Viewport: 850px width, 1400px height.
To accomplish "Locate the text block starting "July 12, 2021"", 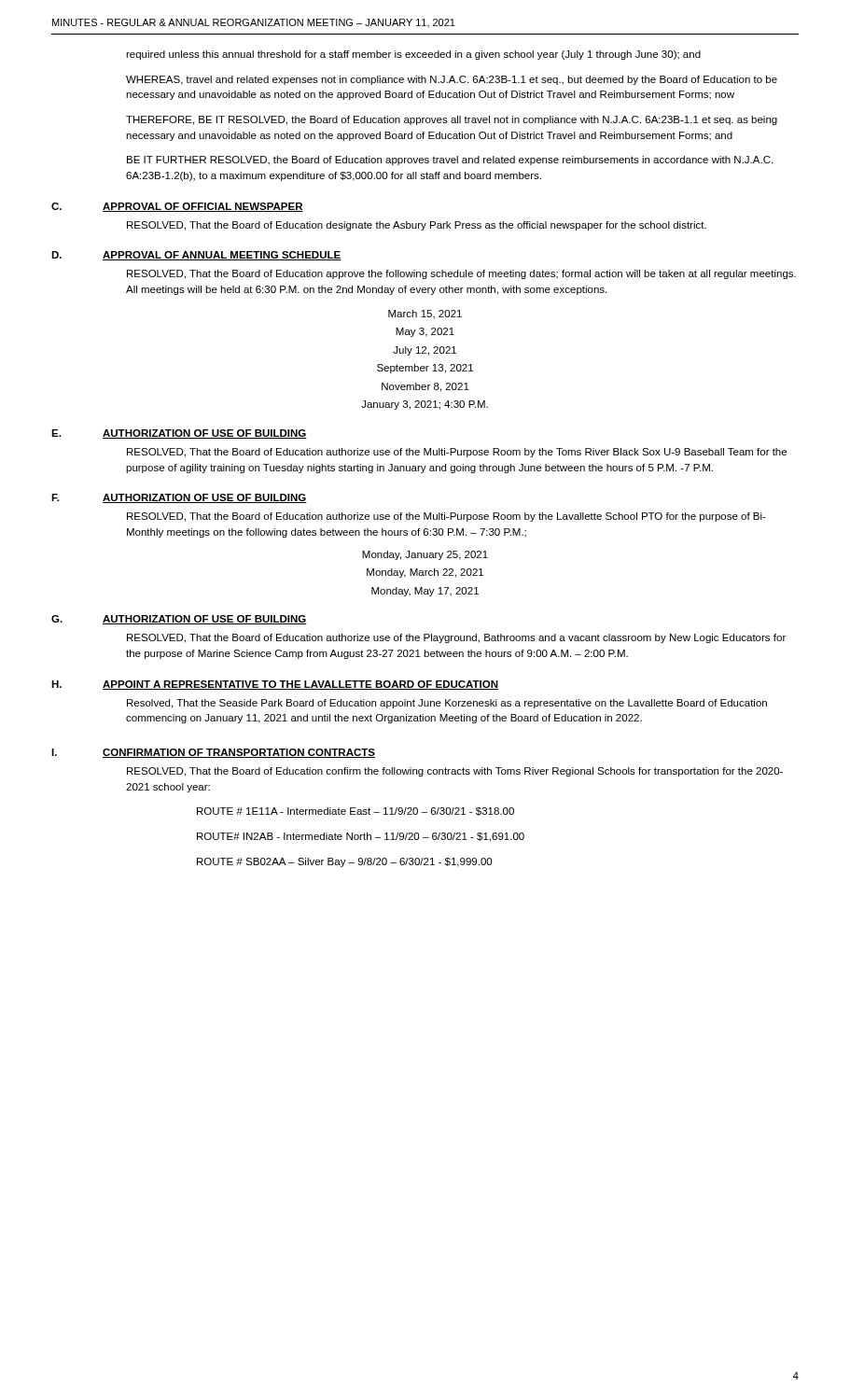I will [x=425, y=350].
